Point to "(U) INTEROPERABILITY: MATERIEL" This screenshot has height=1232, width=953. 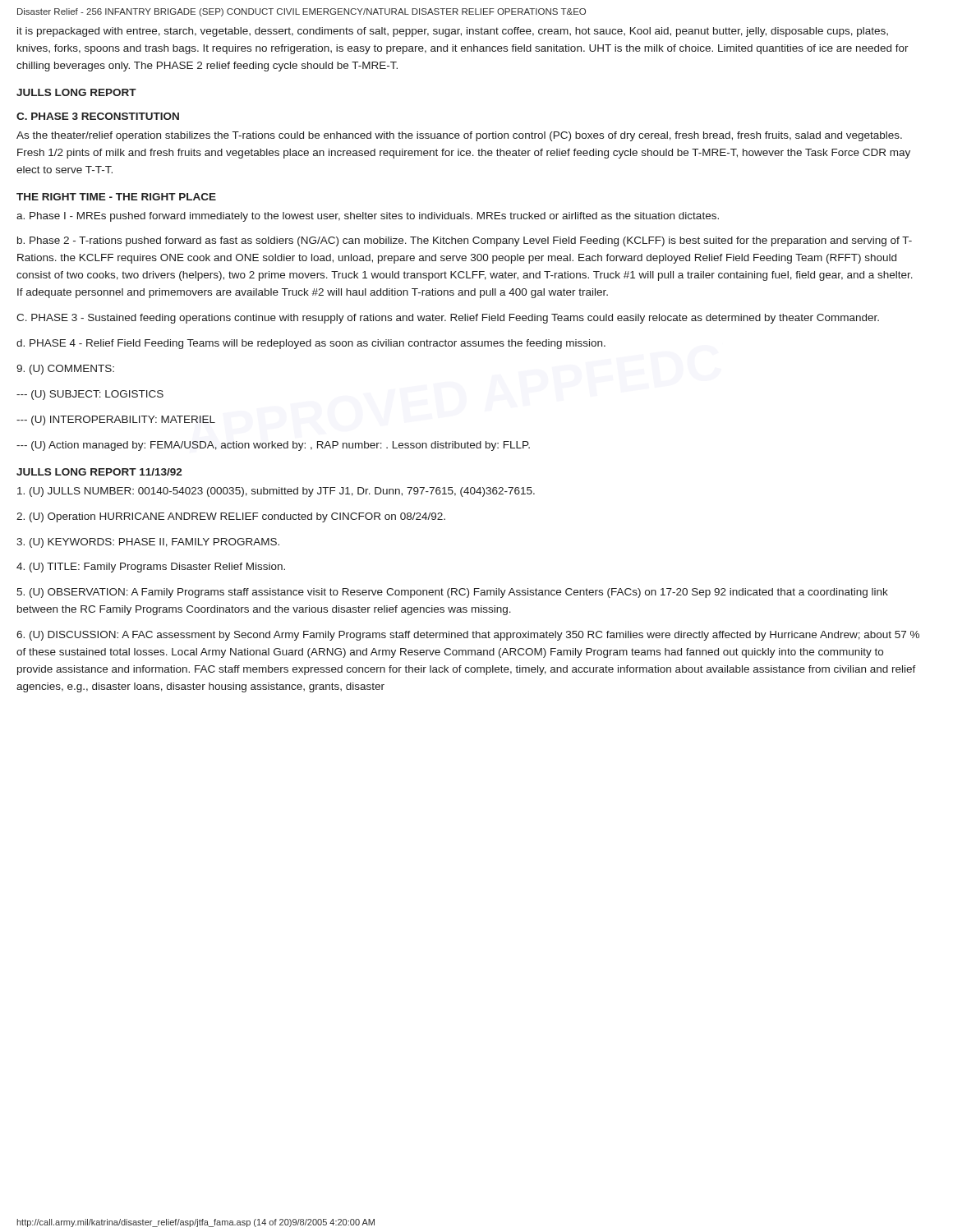coord(116,419)
